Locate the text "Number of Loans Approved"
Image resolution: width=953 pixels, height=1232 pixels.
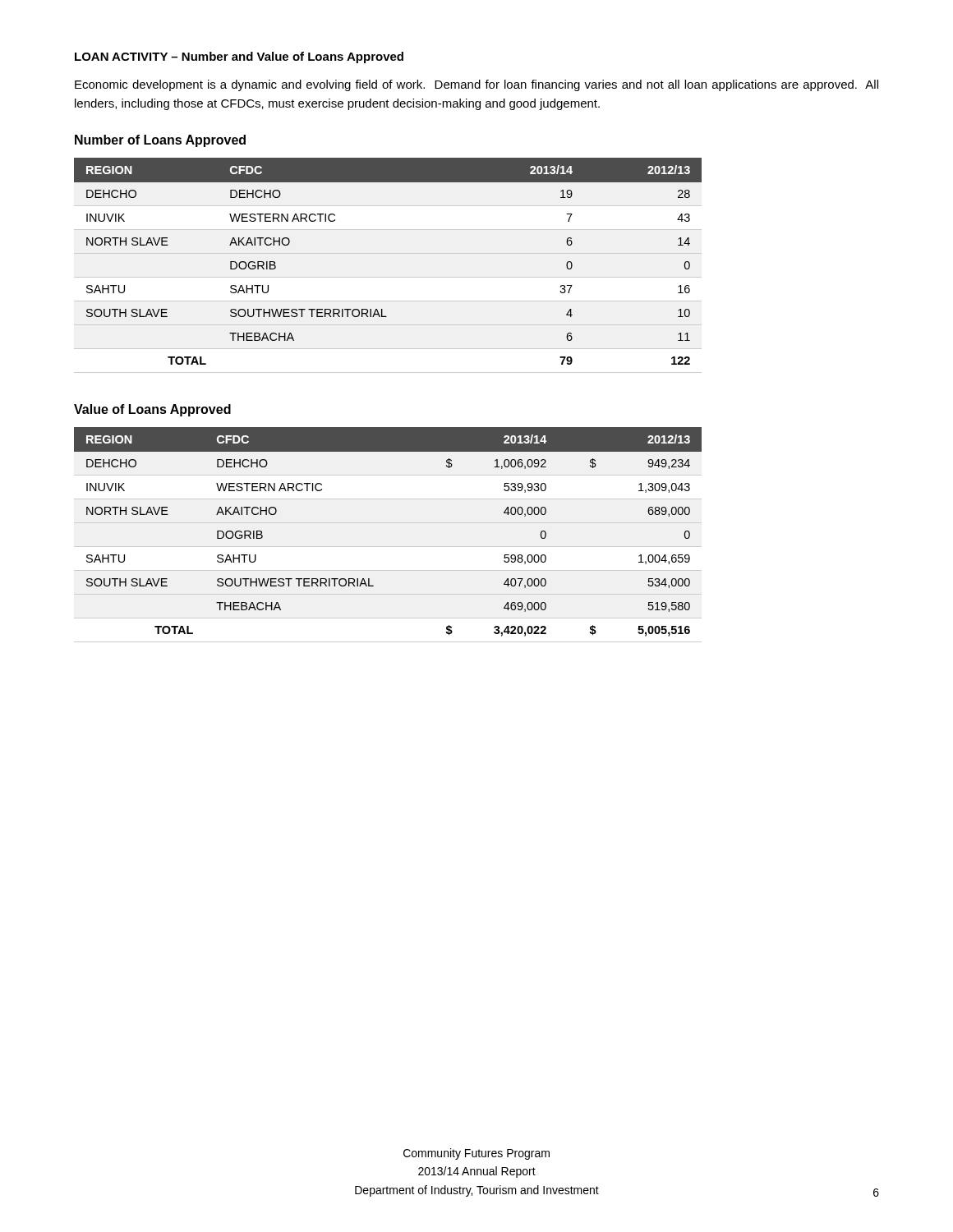click(160, 140)
